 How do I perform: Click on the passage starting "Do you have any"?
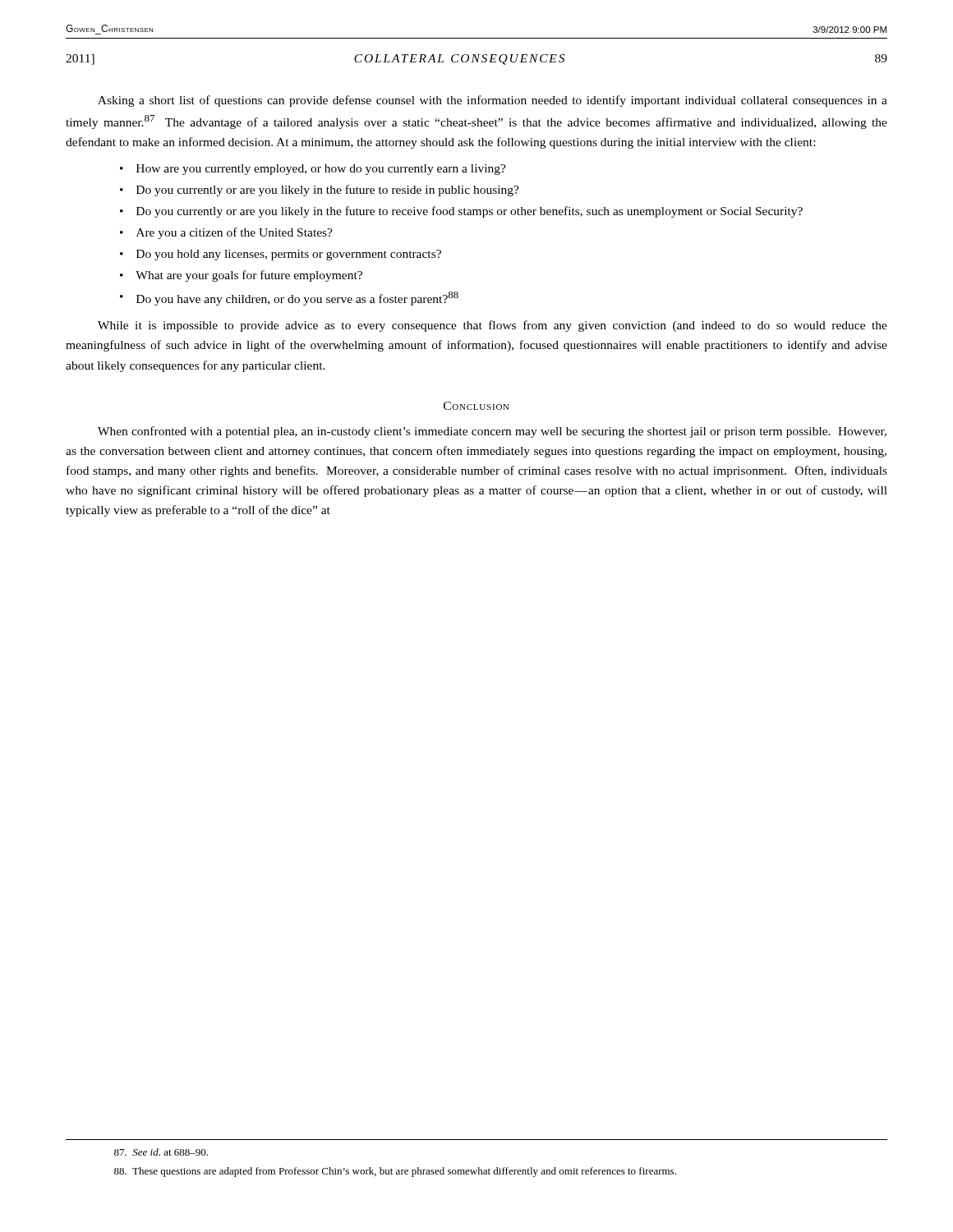tap(297, 297)
